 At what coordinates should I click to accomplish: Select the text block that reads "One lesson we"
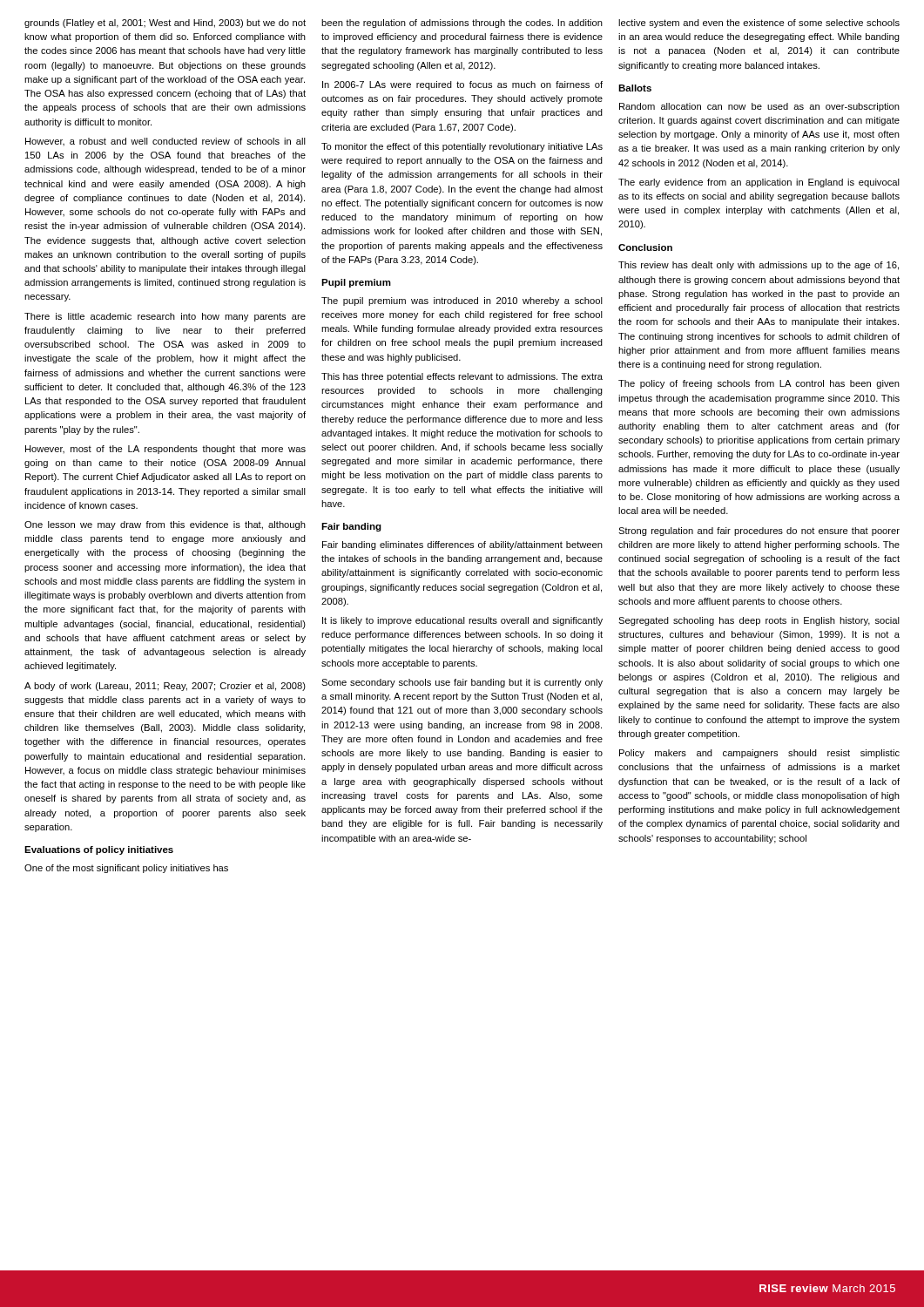pos(165,595)
